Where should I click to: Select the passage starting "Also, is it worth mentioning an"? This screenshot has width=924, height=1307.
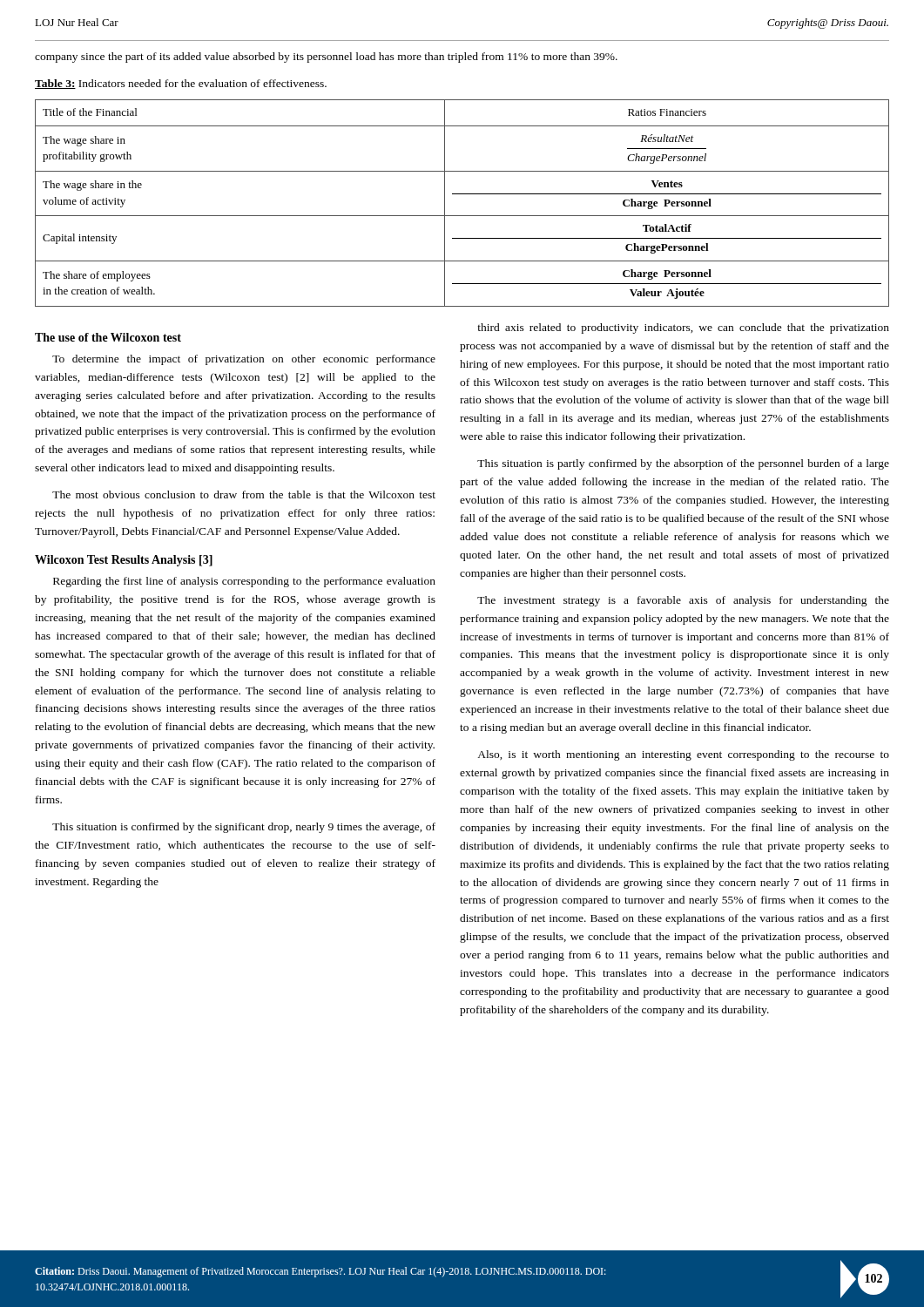674,883
